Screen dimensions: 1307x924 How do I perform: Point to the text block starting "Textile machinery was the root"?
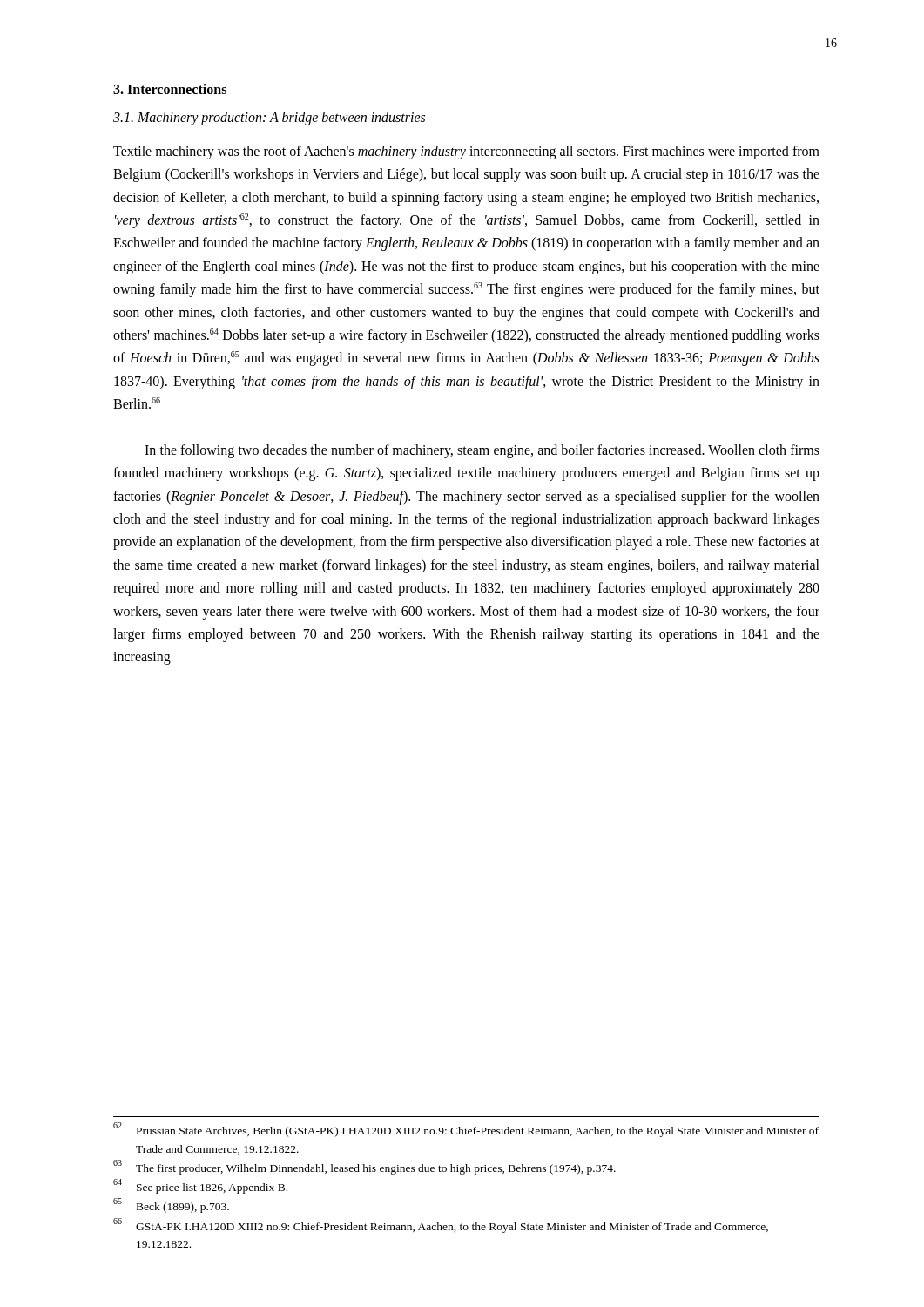click(466, 277)
